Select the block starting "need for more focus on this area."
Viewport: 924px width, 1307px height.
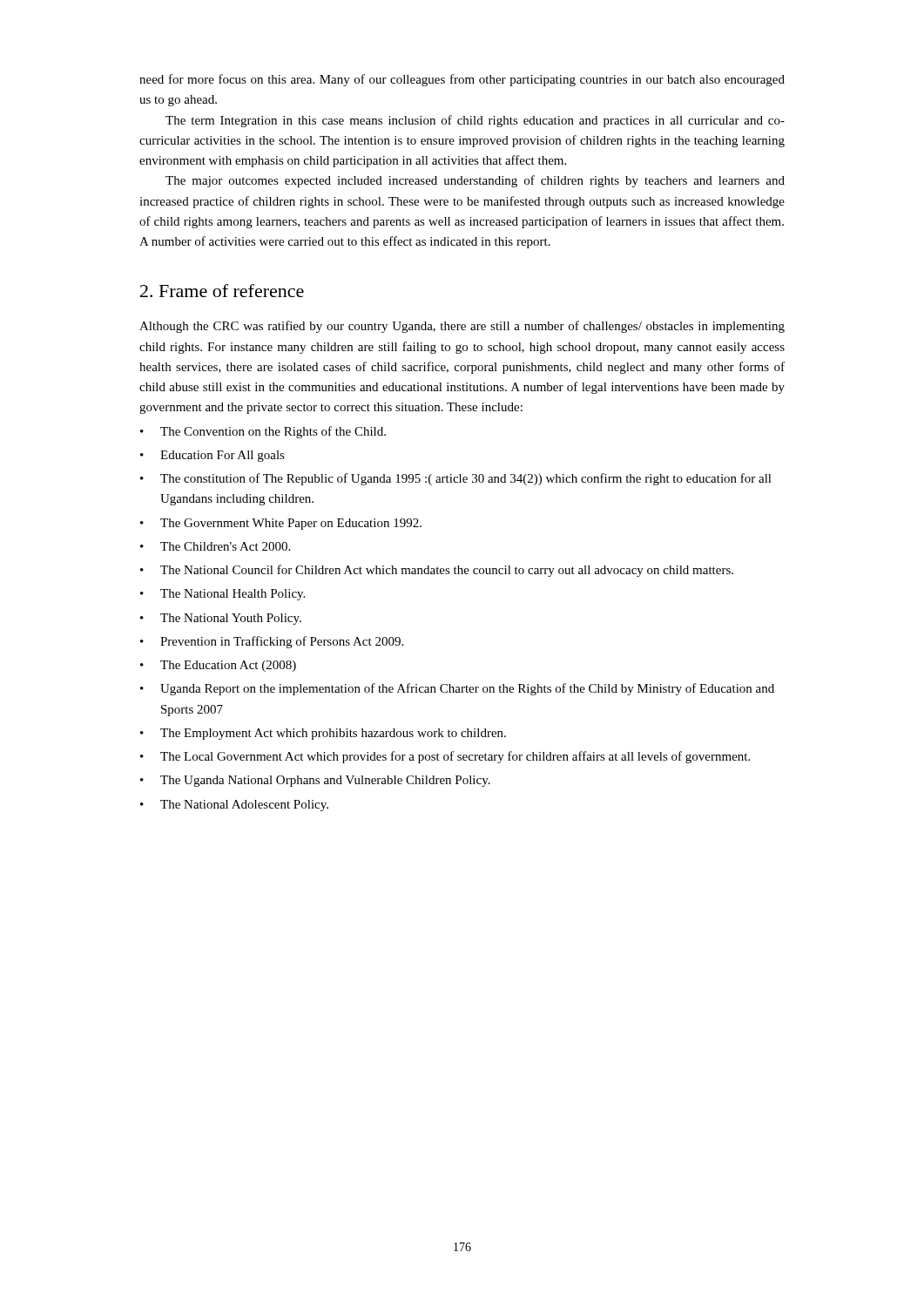[x=462, y=161]
